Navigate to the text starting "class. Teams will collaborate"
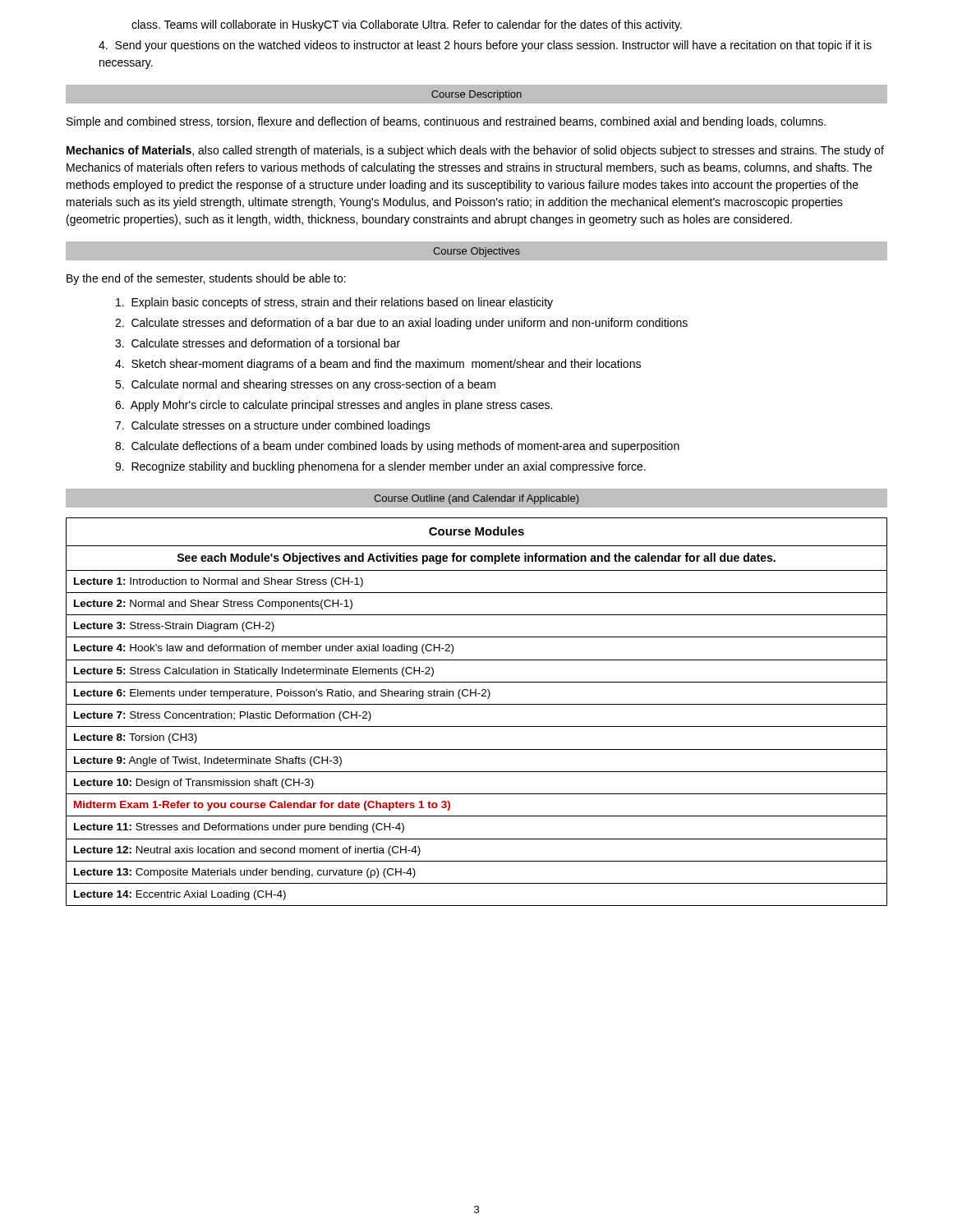953x1232 pixels. [407, 25]
